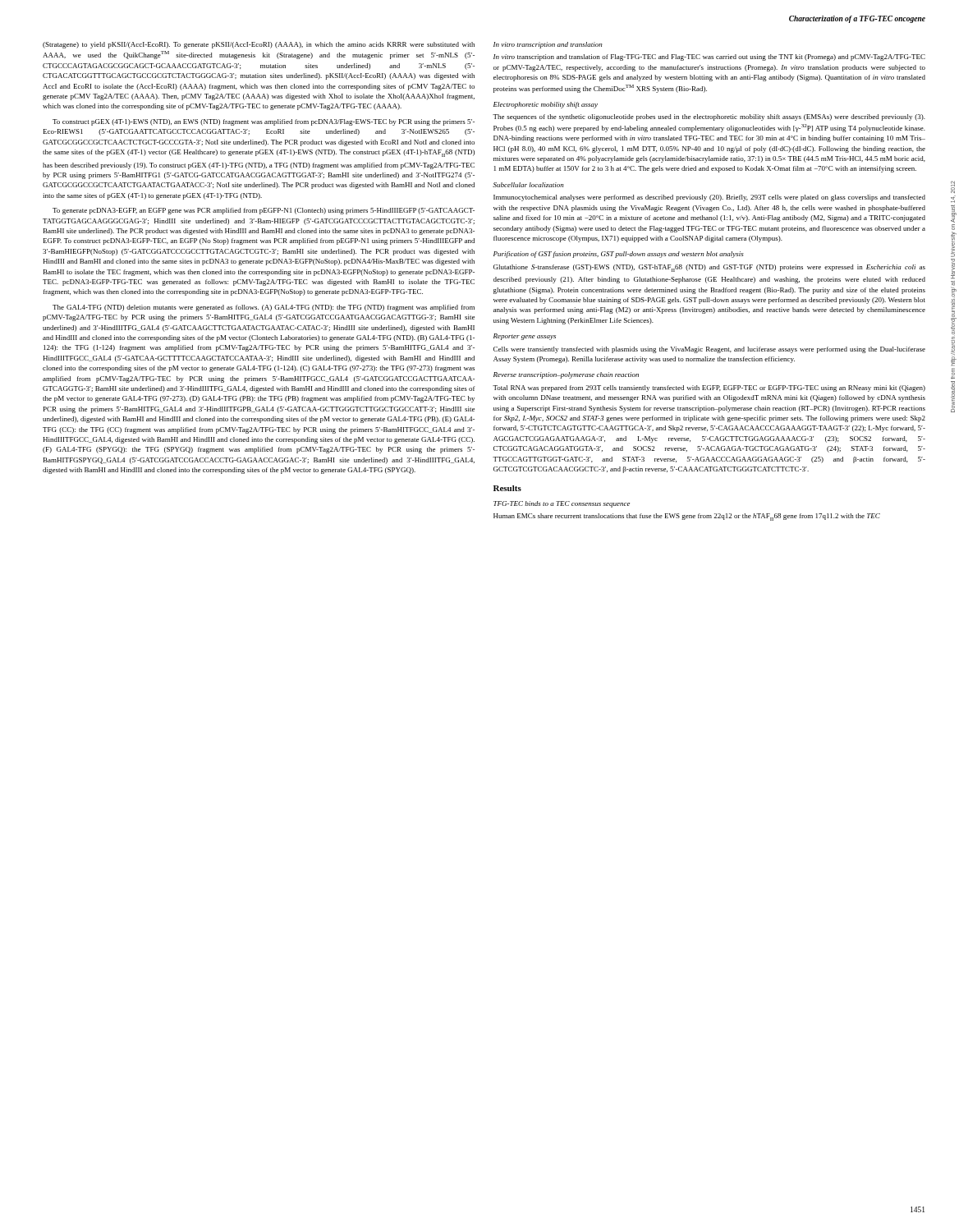The width and height of the screenshot is (968, 1232).
Task: Select the text block that reads "(Stratagene) to yield pKSII/(AccI-EcoRI). To generate pKSII/(AccI-EcoRI) (AAAA),"
Action: coord(259,257)
